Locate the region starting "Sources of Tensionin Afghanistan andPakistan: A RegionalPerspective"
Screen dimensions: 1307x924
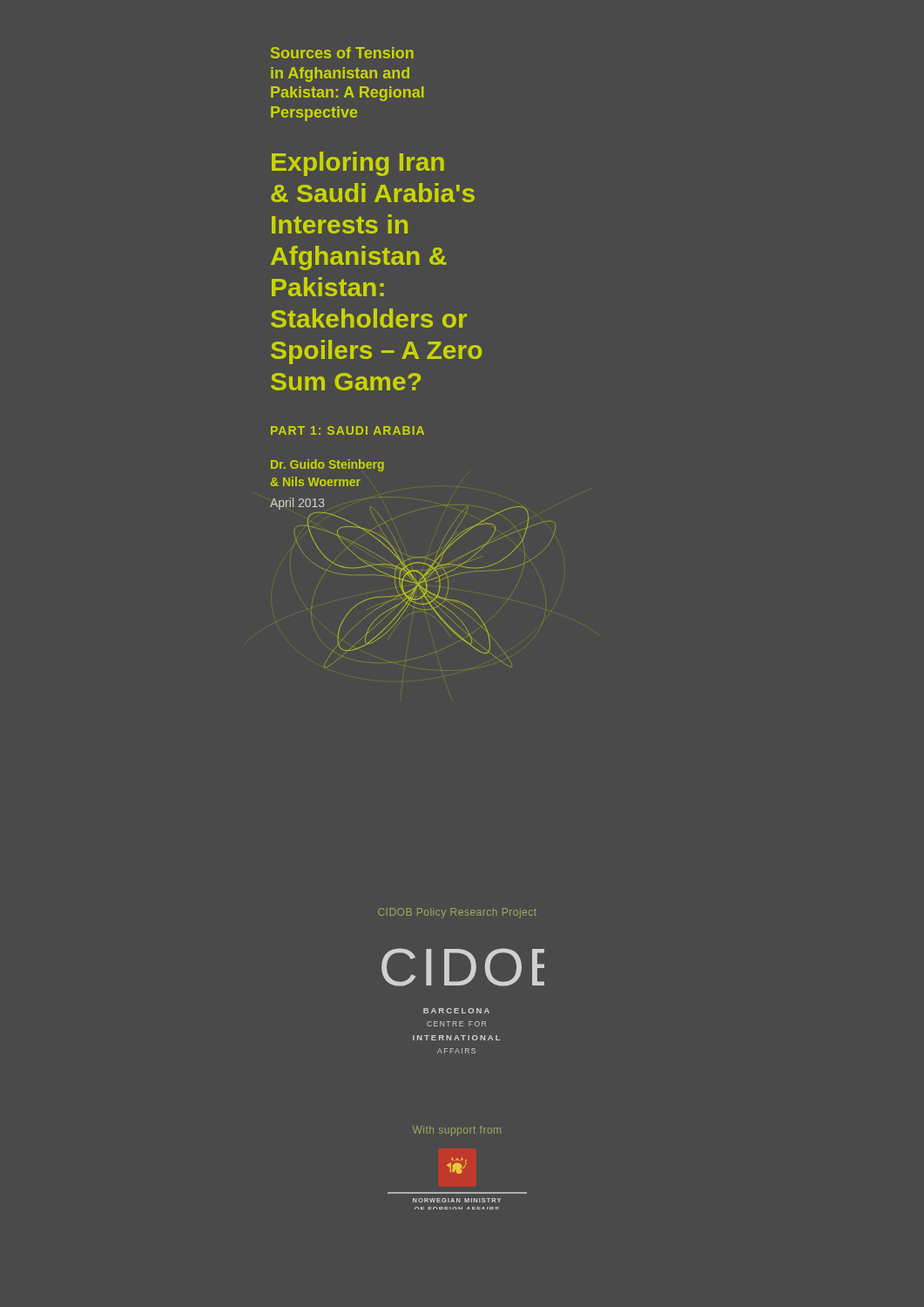347,83
